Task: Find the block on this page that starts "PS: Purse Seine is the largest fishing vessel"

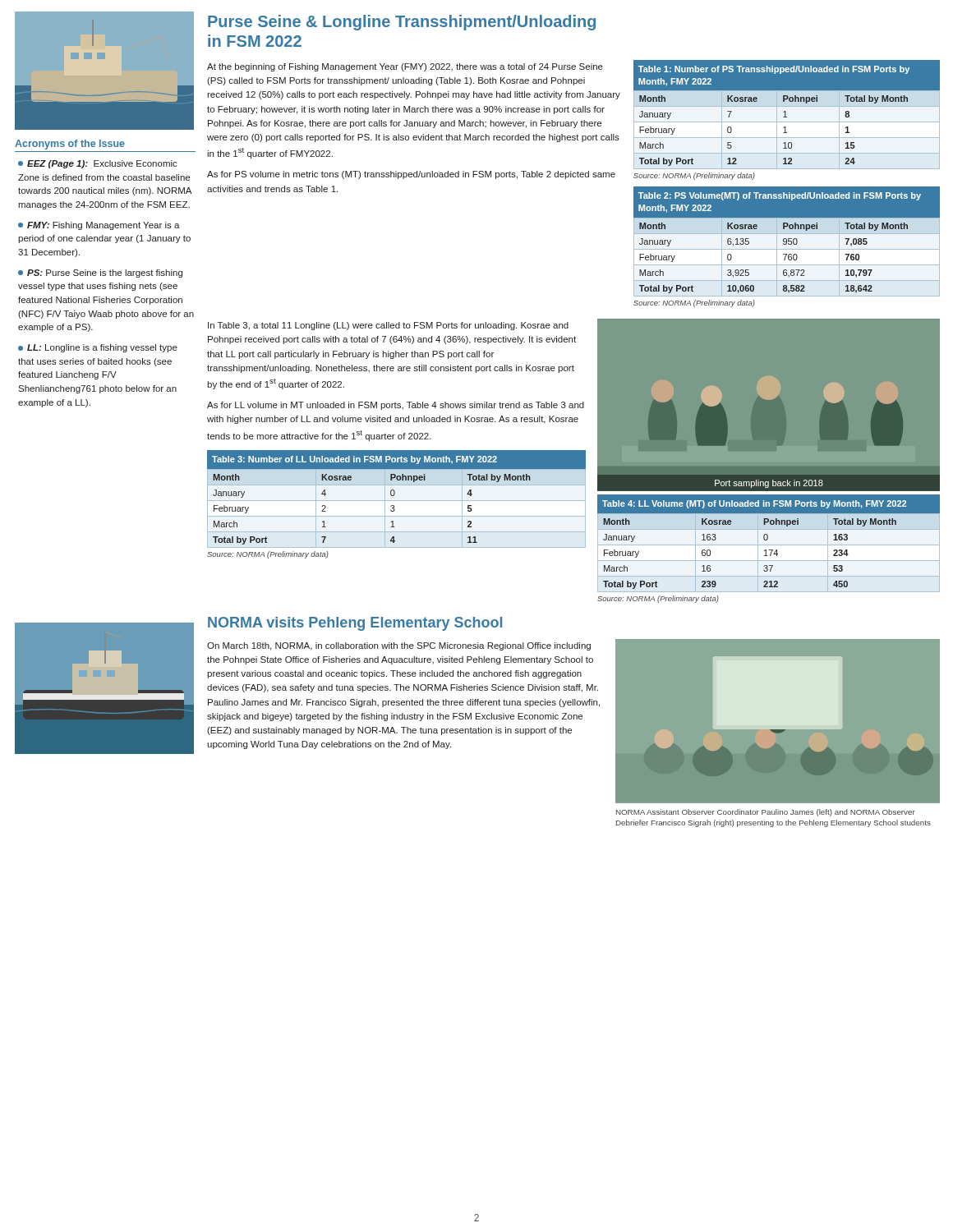Action: click(x=106, y=300)
